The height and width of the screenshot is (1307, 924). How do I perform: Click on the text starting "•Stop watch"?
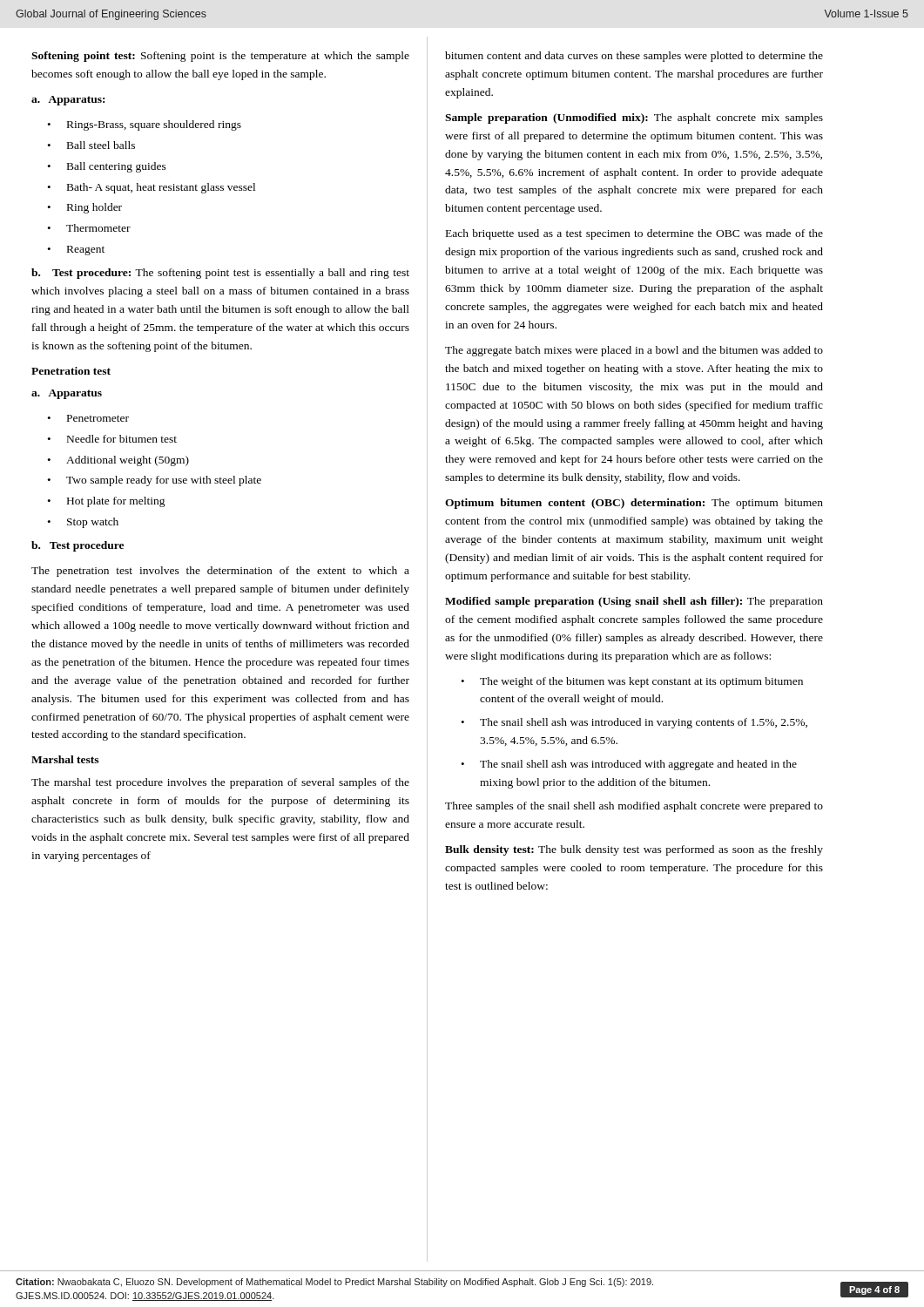tap(83, 523)
